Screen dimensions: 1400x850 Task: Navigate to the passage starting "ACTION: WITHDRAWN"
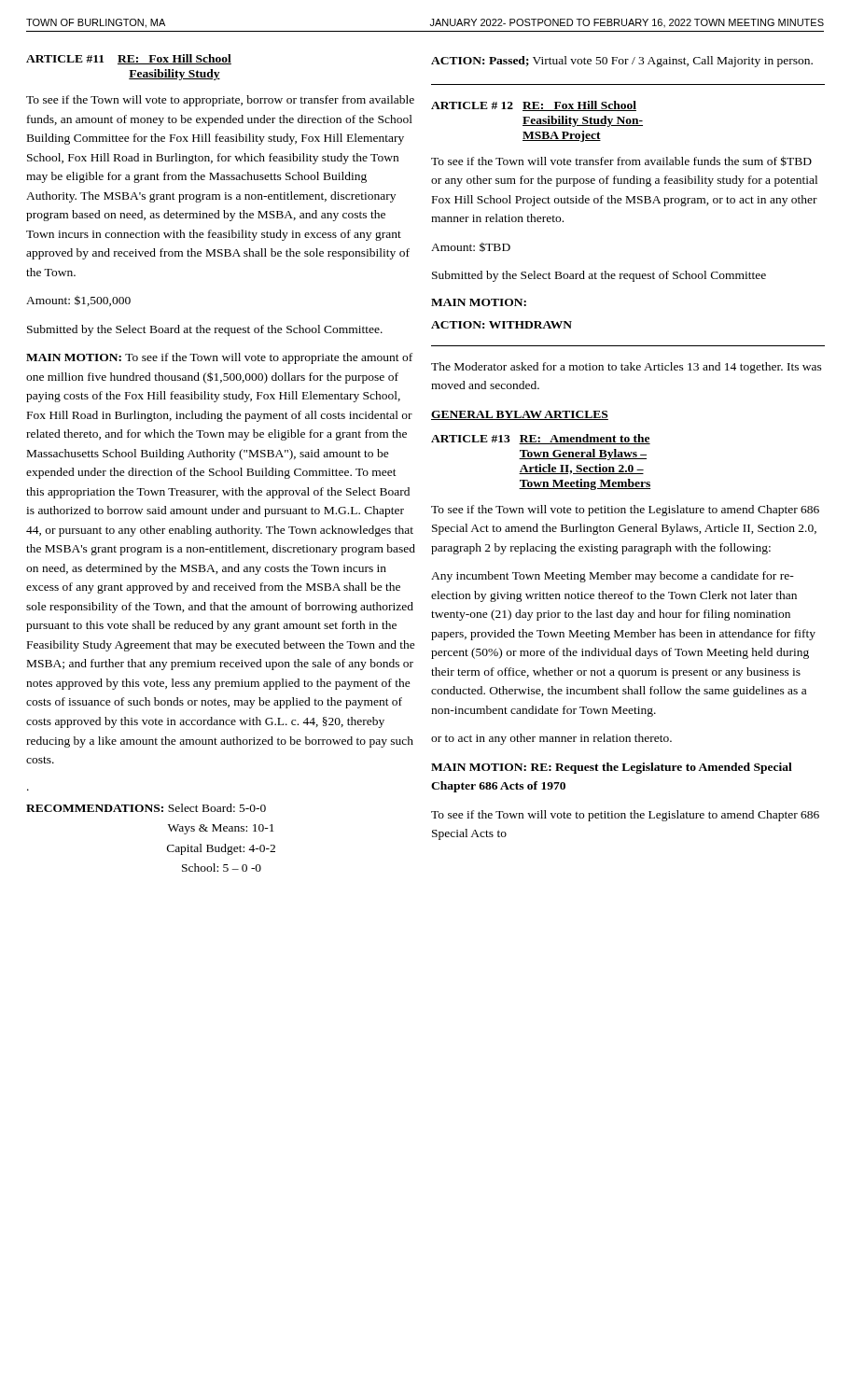tap(501, 324)
